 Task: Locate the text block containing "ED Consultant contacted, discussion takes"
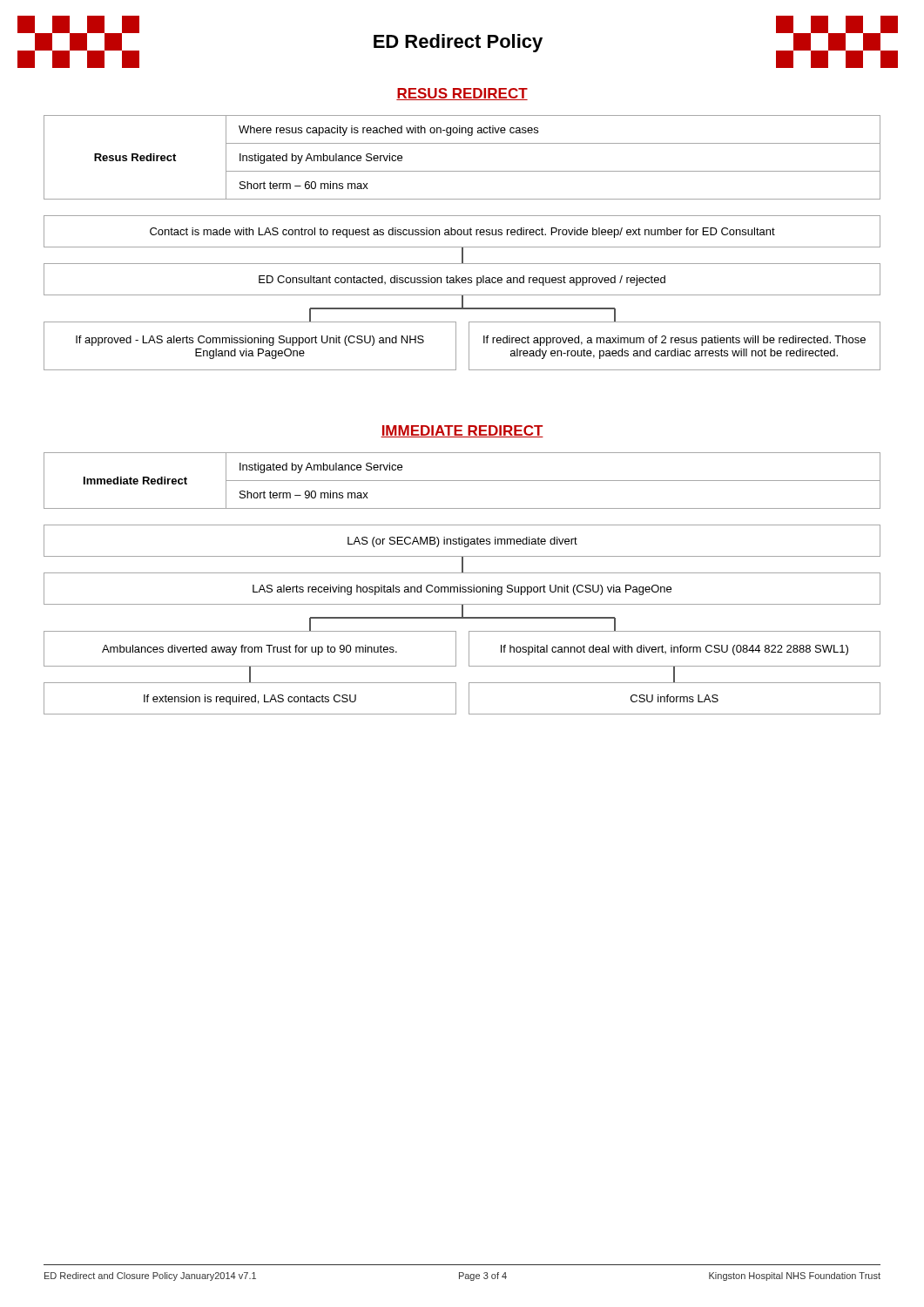462,279
